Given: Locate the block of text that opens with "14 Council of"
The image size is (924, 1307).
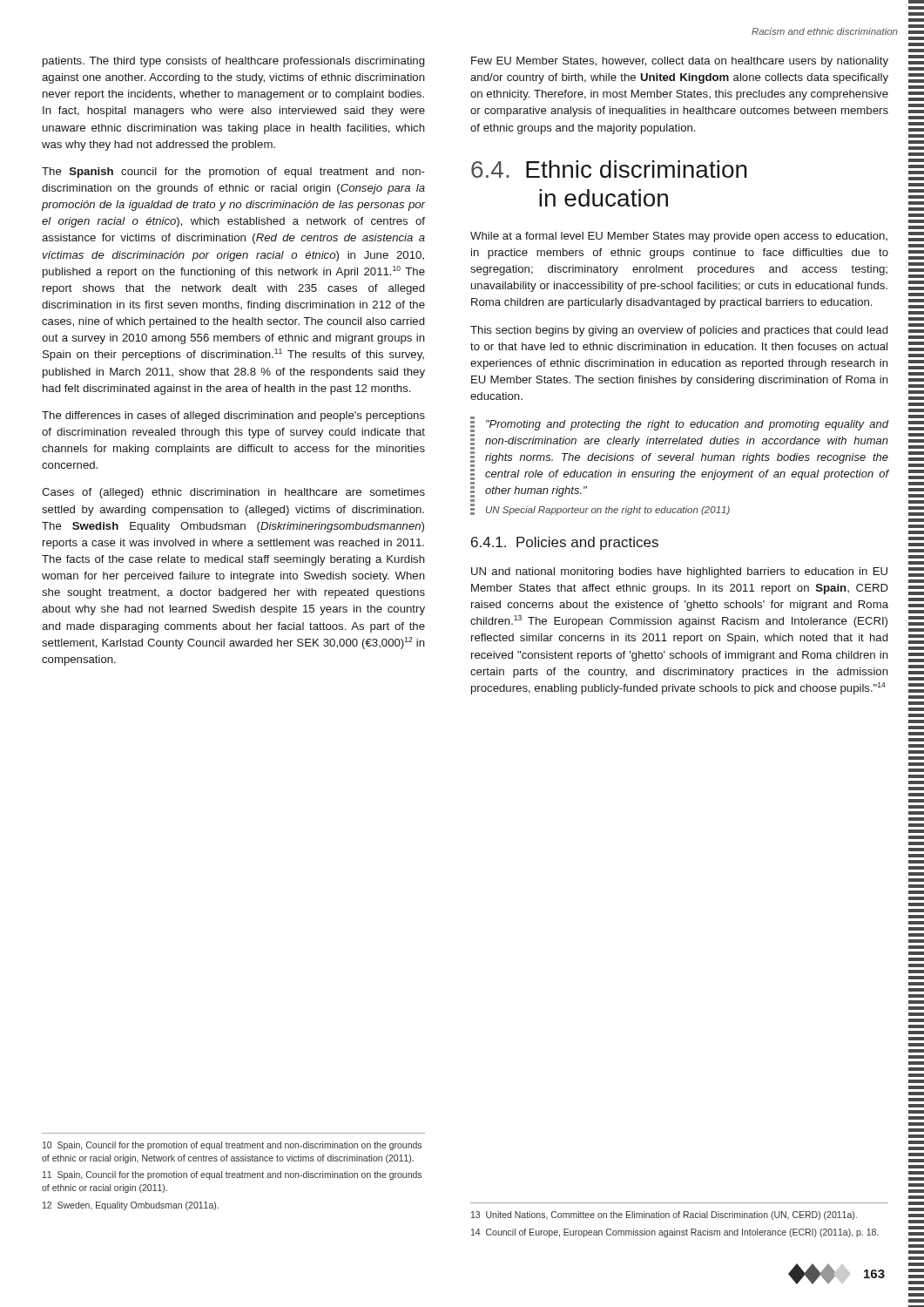Looking at the screenshot, I should [675, 1232].
